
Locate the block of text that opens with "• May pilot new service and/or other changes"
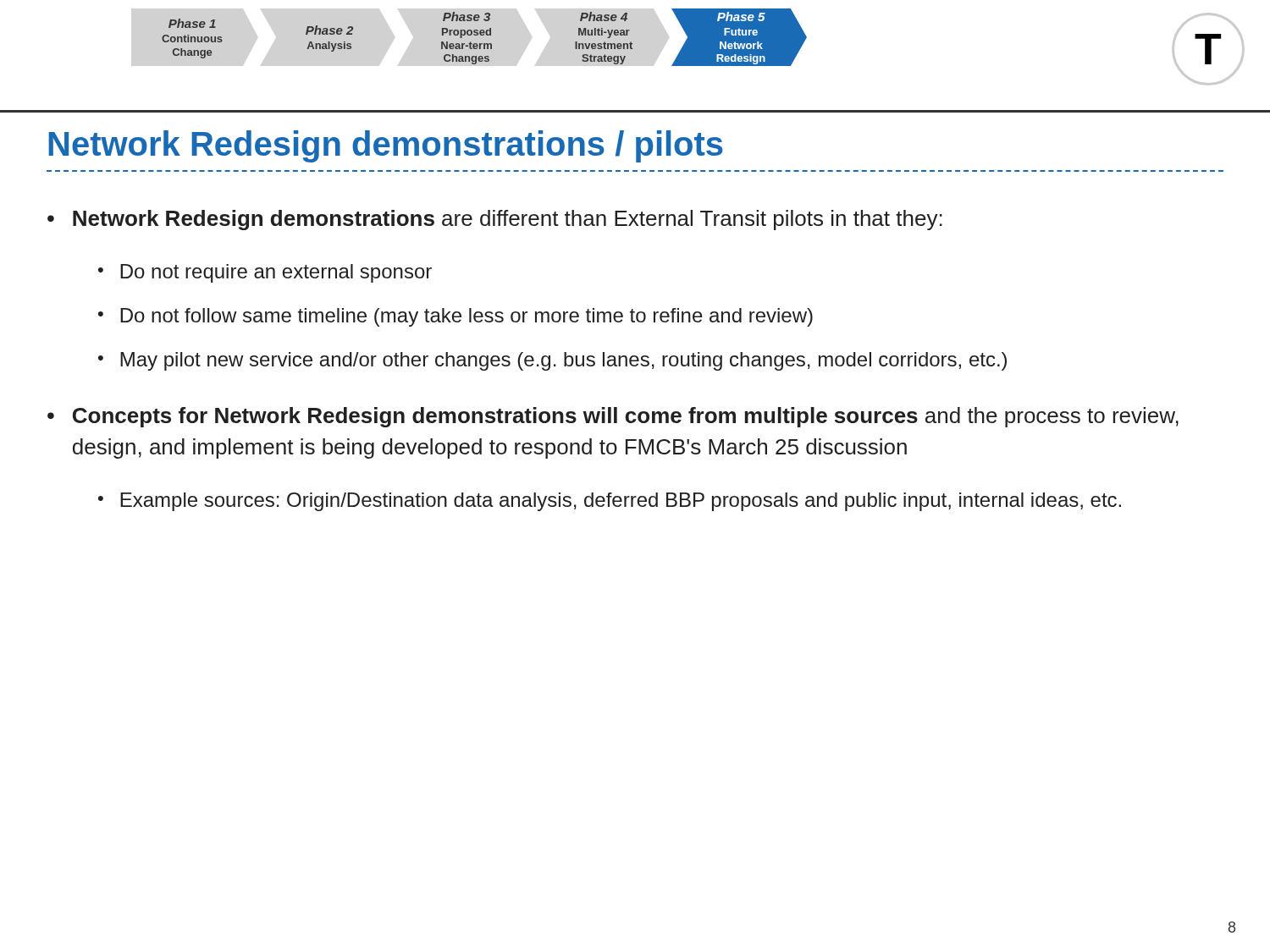click(x=553, y=359)
